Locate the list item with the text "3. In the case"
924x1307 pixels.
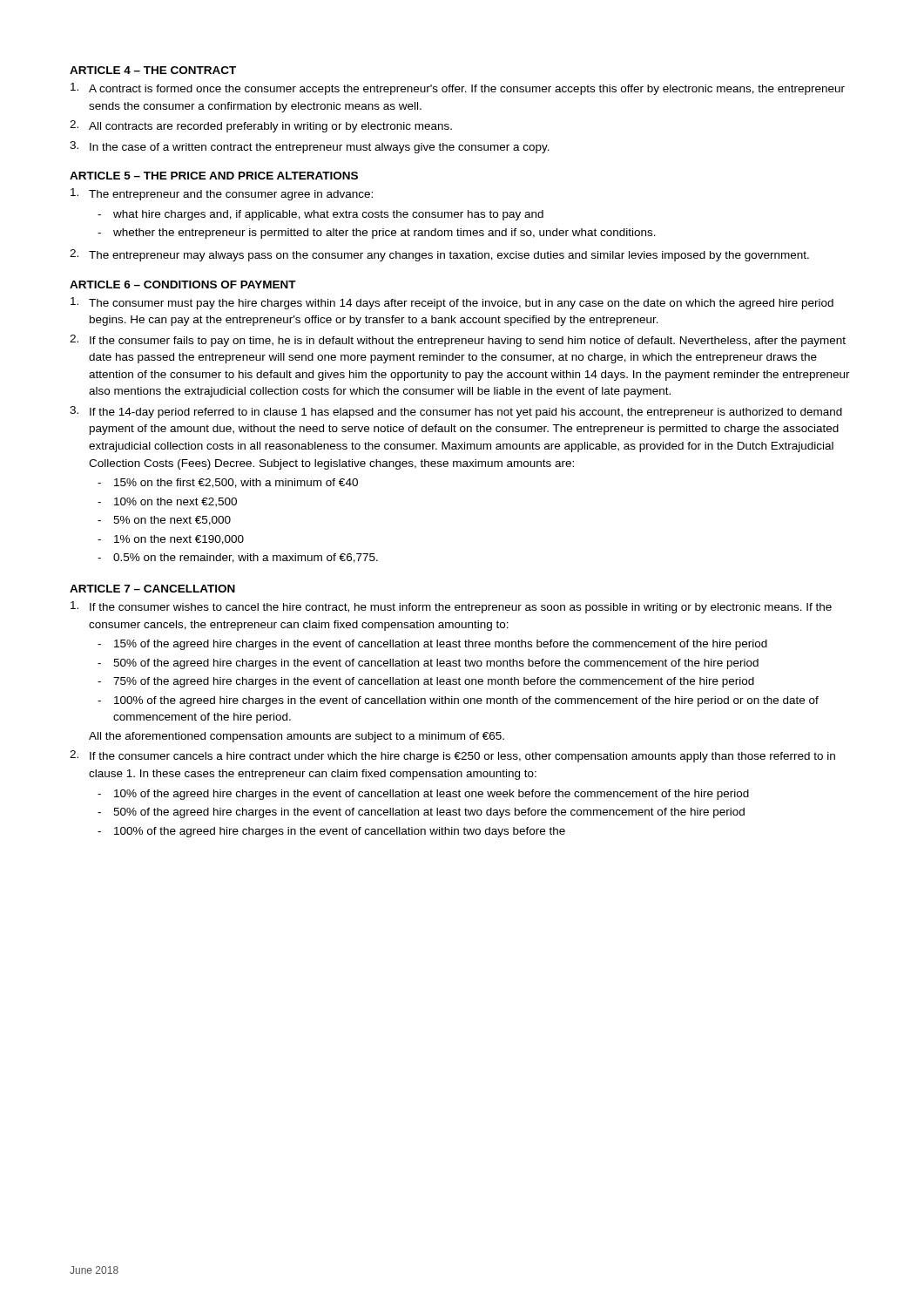point(462,147)
